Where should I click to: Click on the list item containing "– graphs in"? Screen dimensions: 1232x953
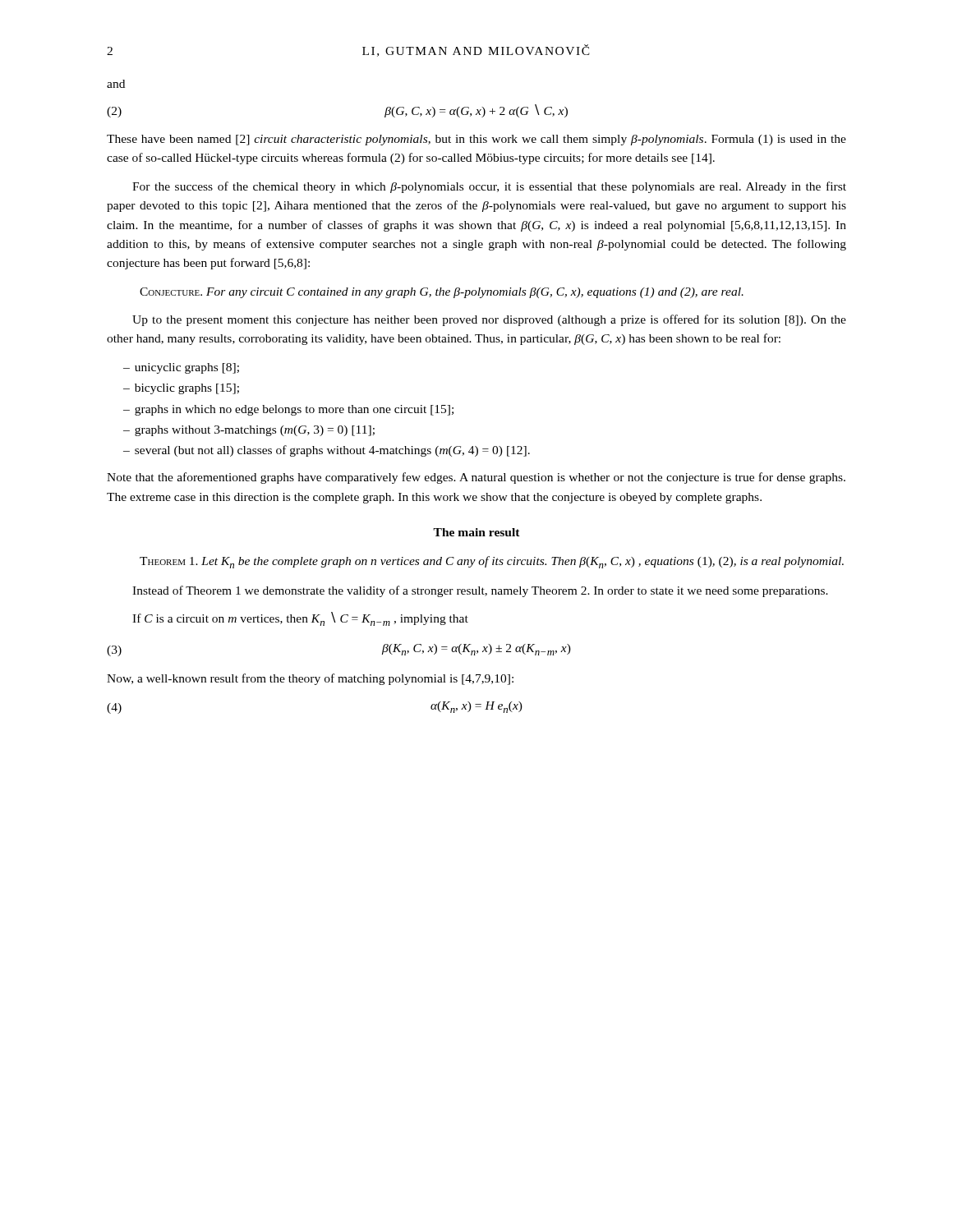[289, 408]
